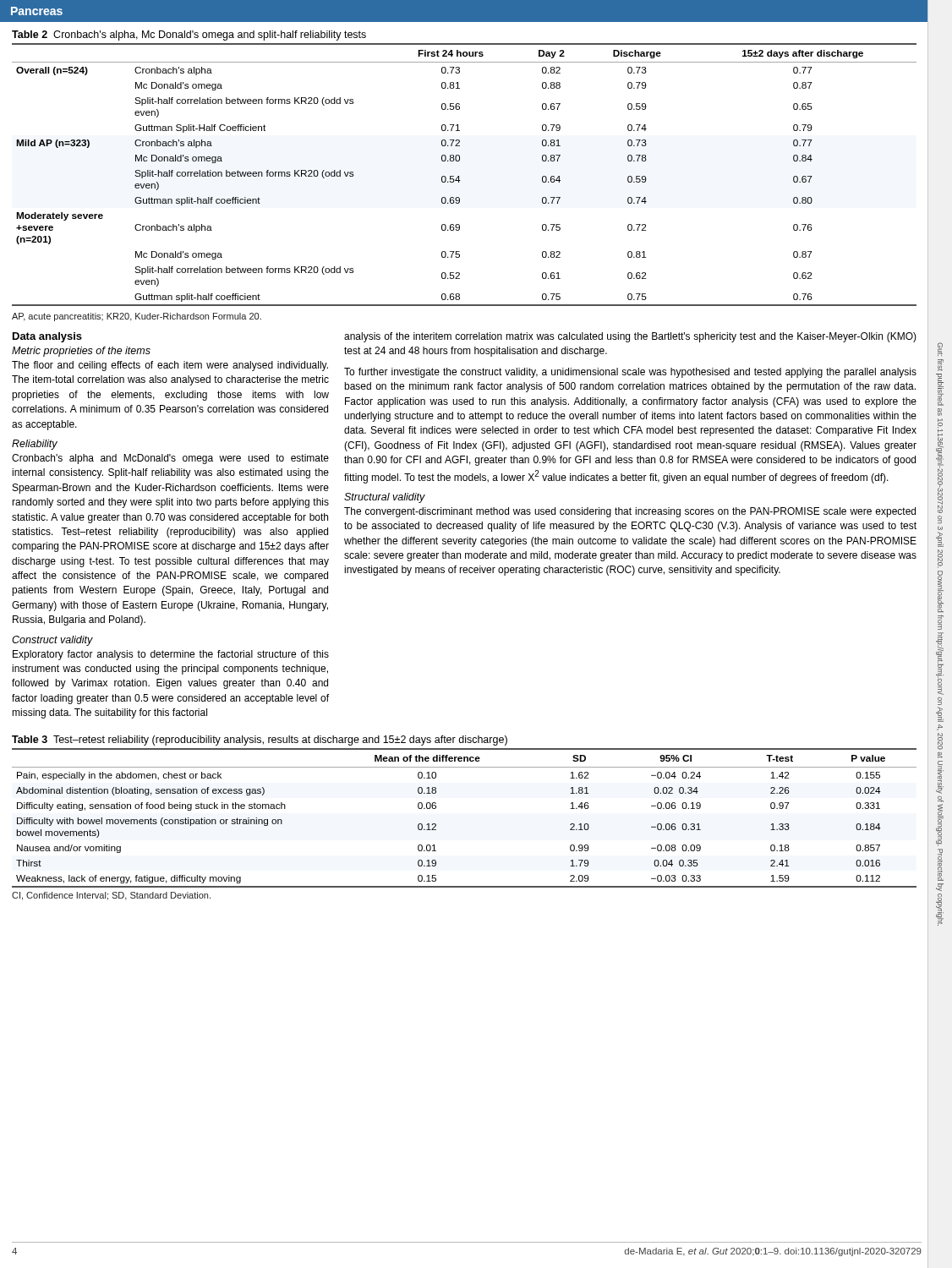This screenshot has width=952, height=1268.
Task: Where is the passage that starts "To further investigate the construct"?
Action: click(x=630, y=424)
